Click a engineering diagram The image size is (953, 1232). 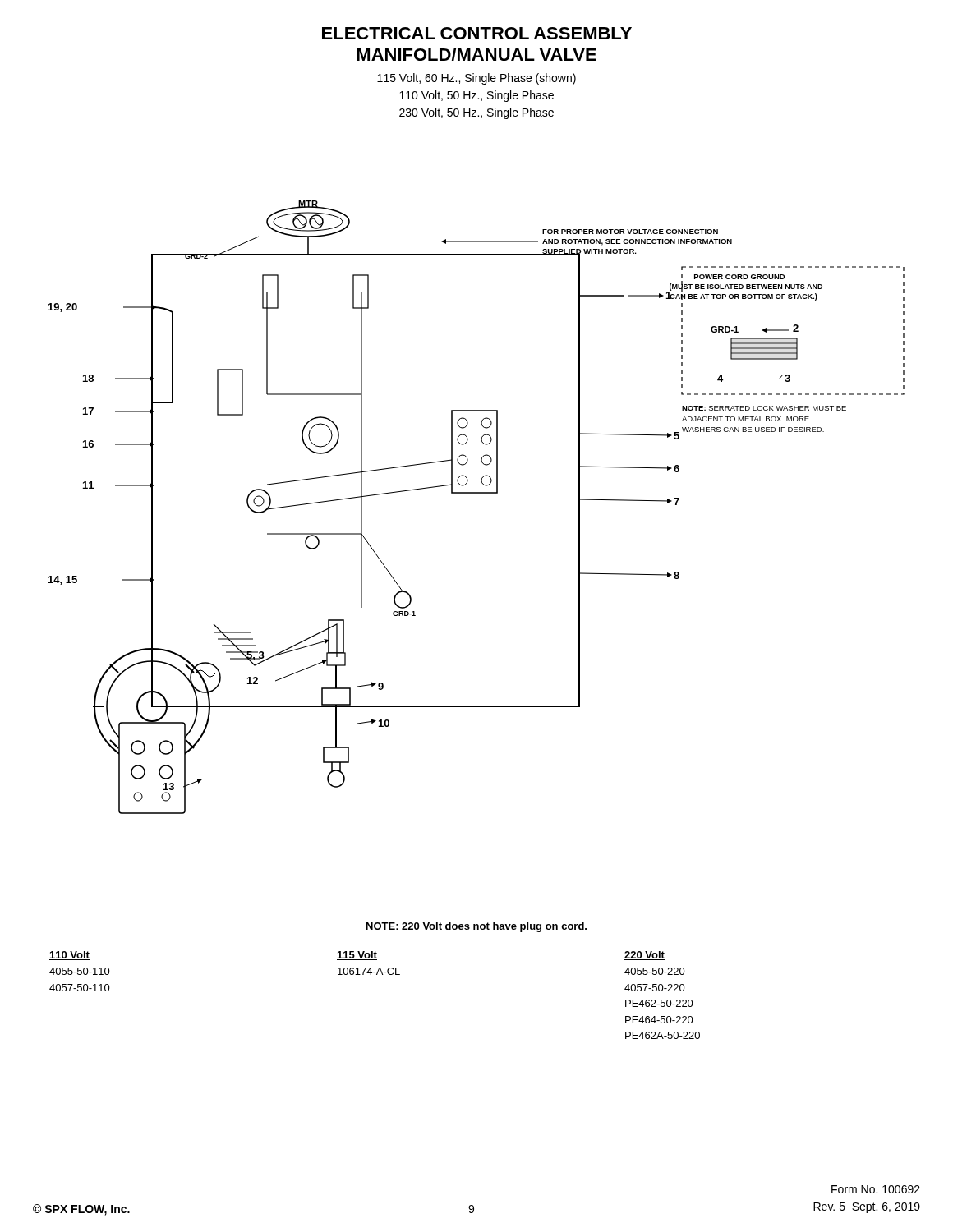click(476, 509)
